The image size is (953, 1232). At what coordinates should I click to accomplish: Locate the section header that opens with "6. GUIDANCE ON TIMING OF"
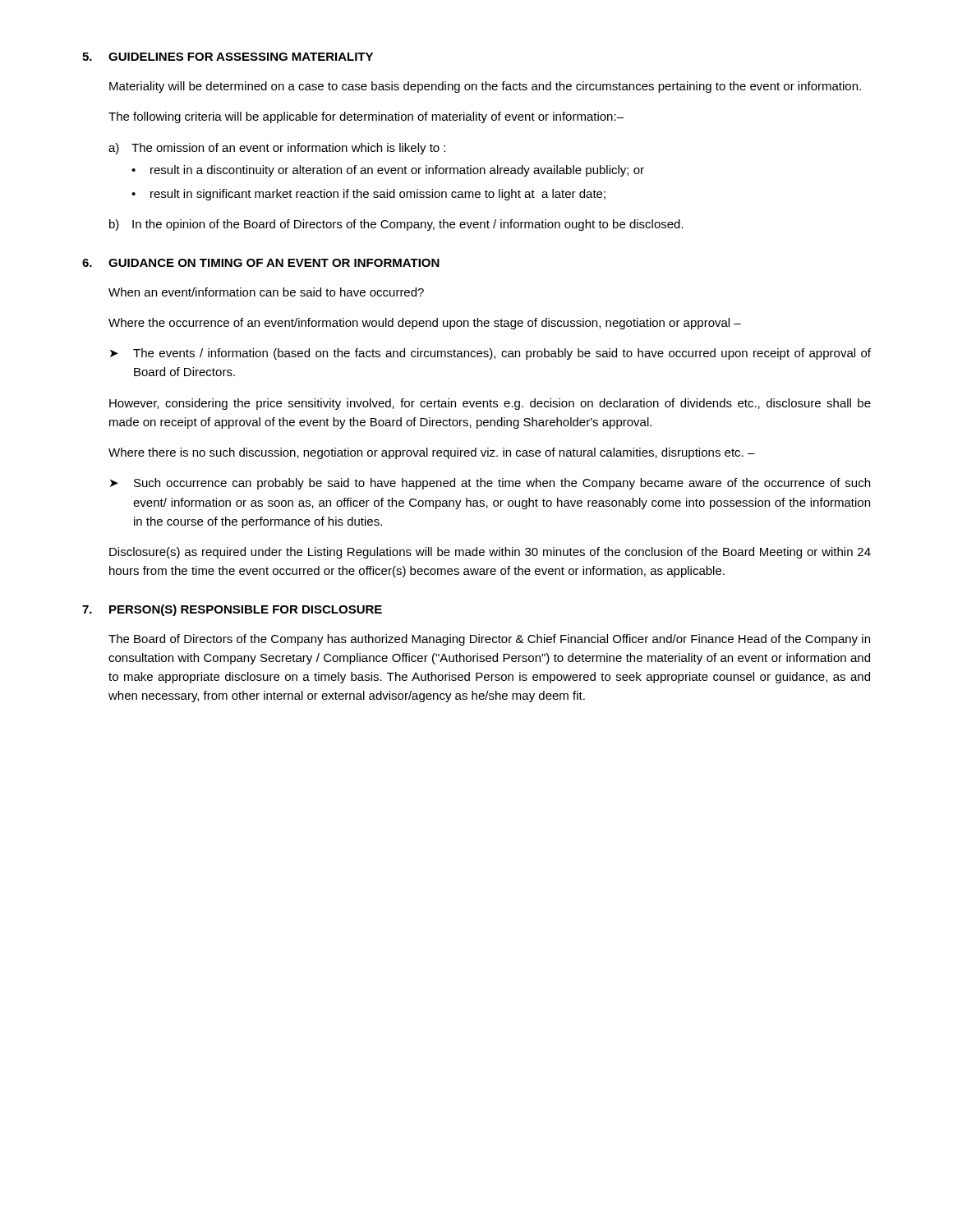[261, 262]
